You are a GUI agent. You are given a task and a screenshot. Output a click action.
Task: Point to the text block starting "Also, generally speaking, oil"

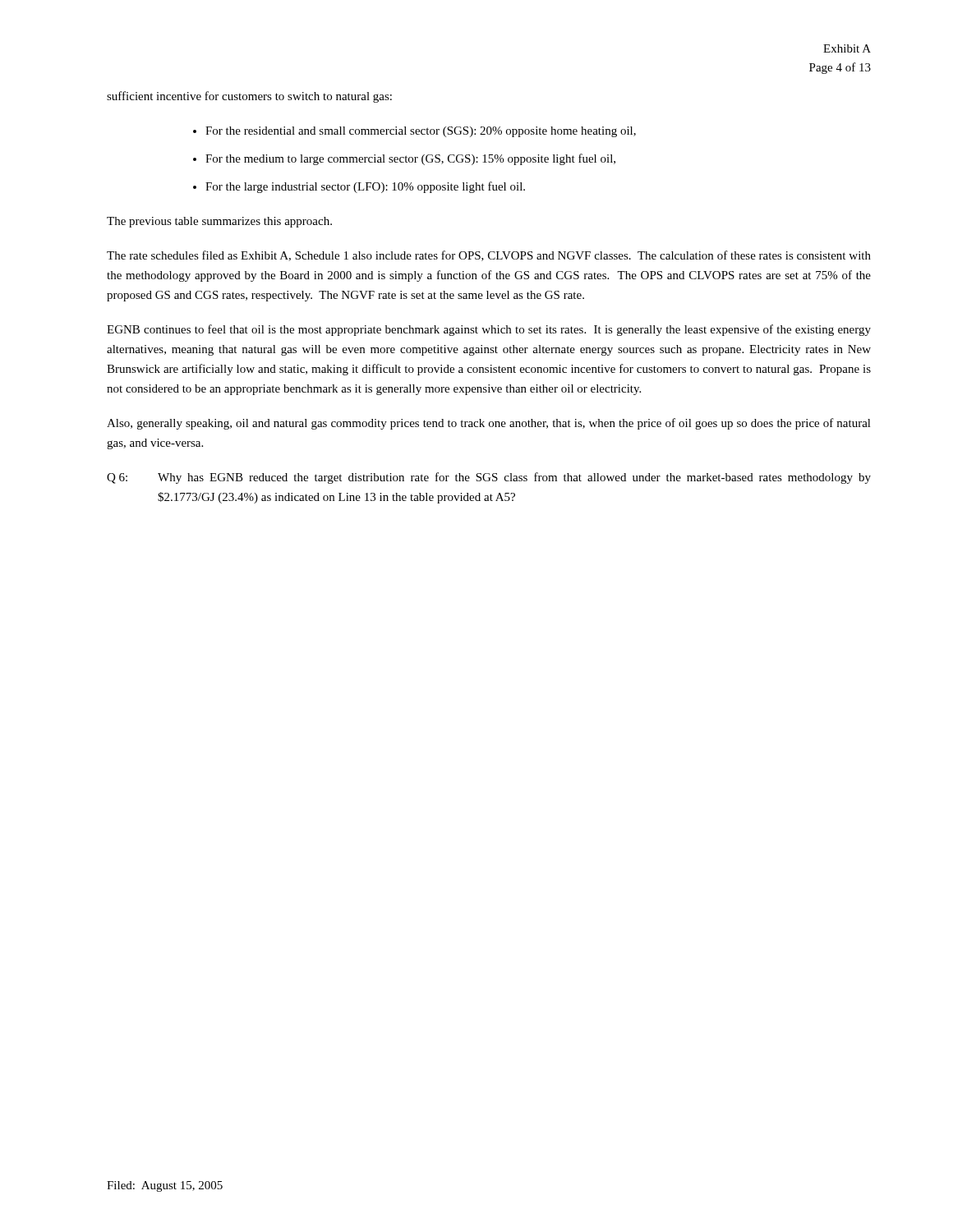489,433
